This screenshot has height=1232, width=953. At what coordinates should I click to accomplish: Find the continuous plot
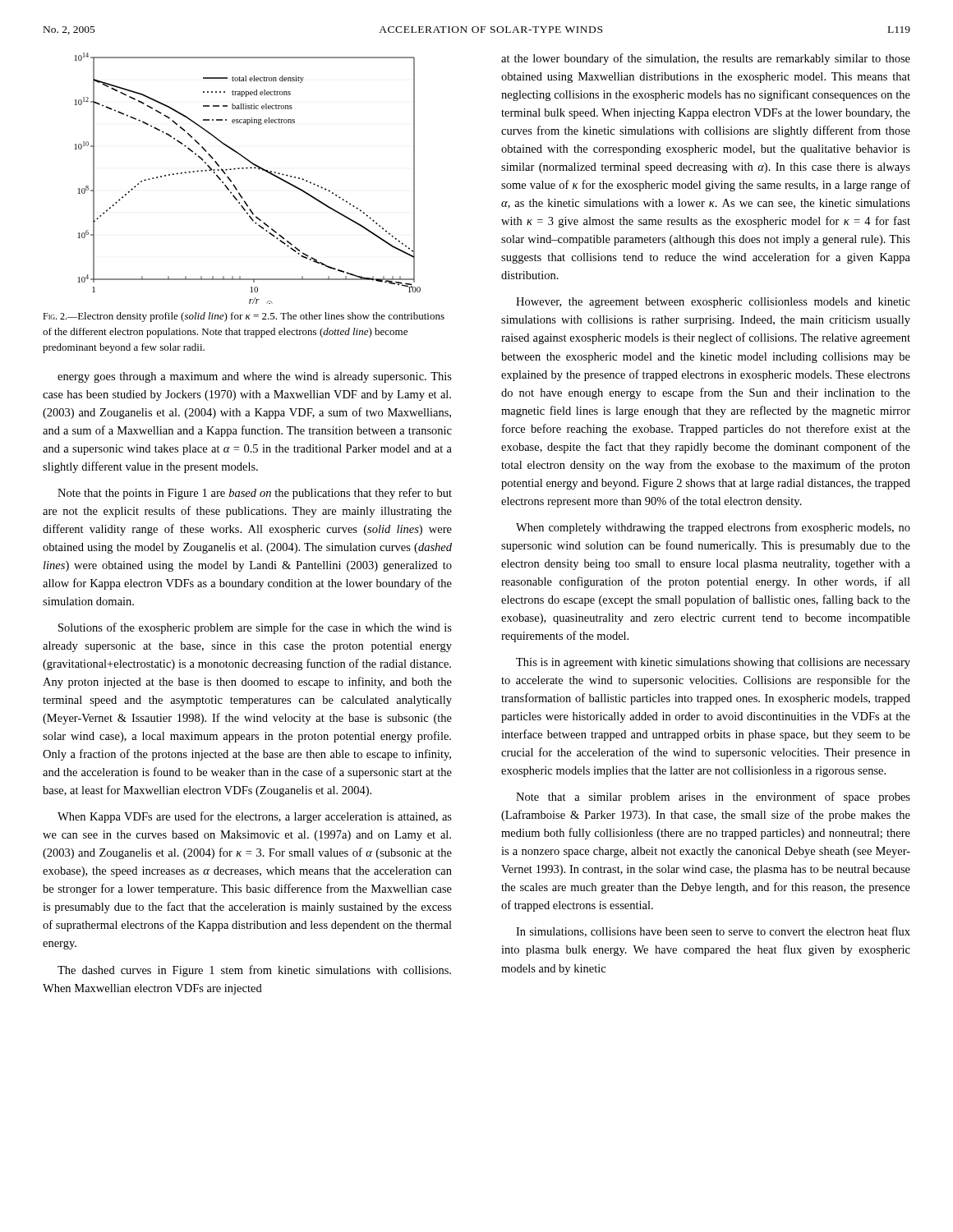click(x=236, y=177)
